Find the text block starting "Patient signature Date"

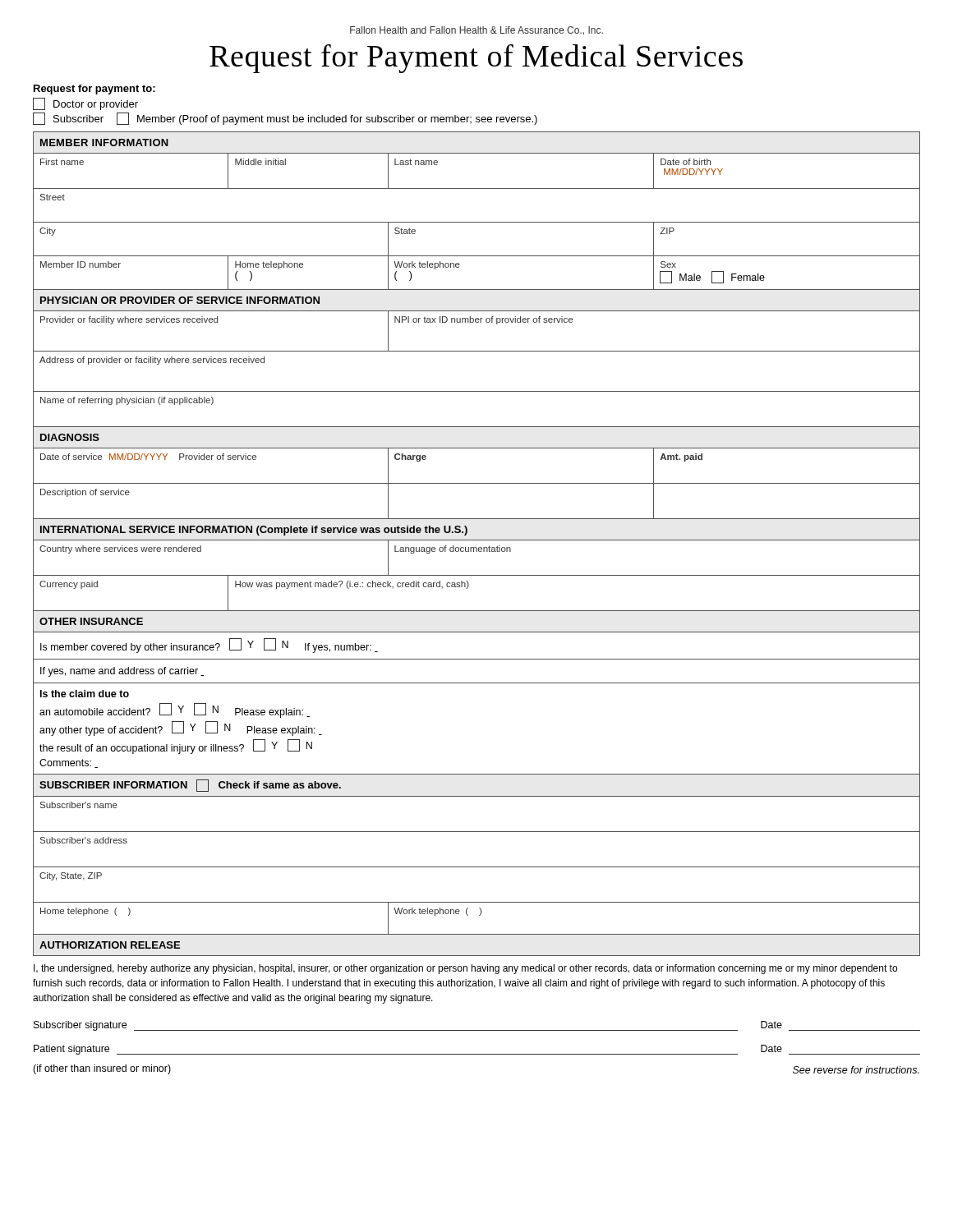[476, 1047]
